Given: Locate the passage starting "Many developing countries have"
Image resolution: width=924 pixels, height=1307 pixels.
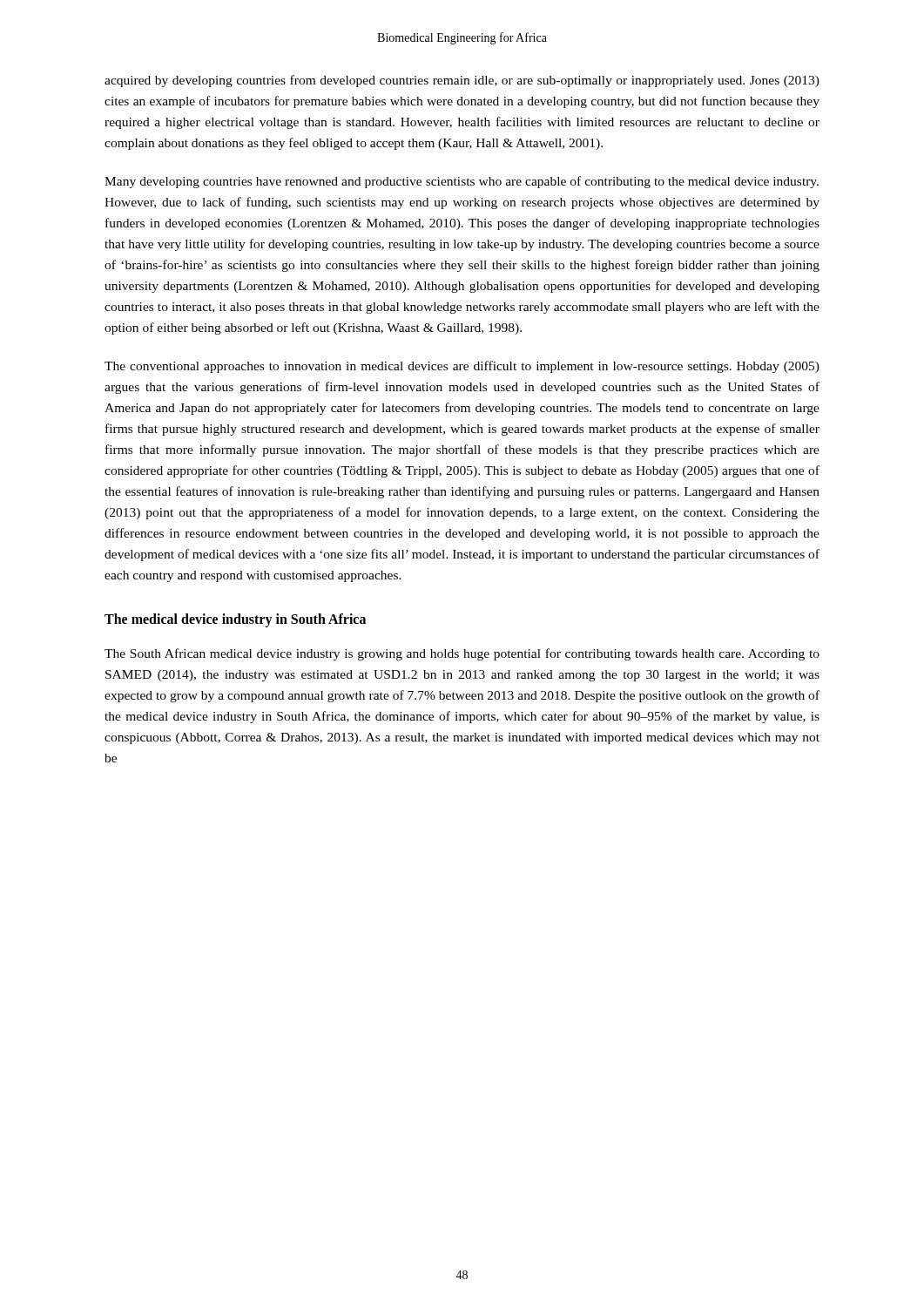Looking at the screenshot, I should pyautogui.click(x=462, y=254).
